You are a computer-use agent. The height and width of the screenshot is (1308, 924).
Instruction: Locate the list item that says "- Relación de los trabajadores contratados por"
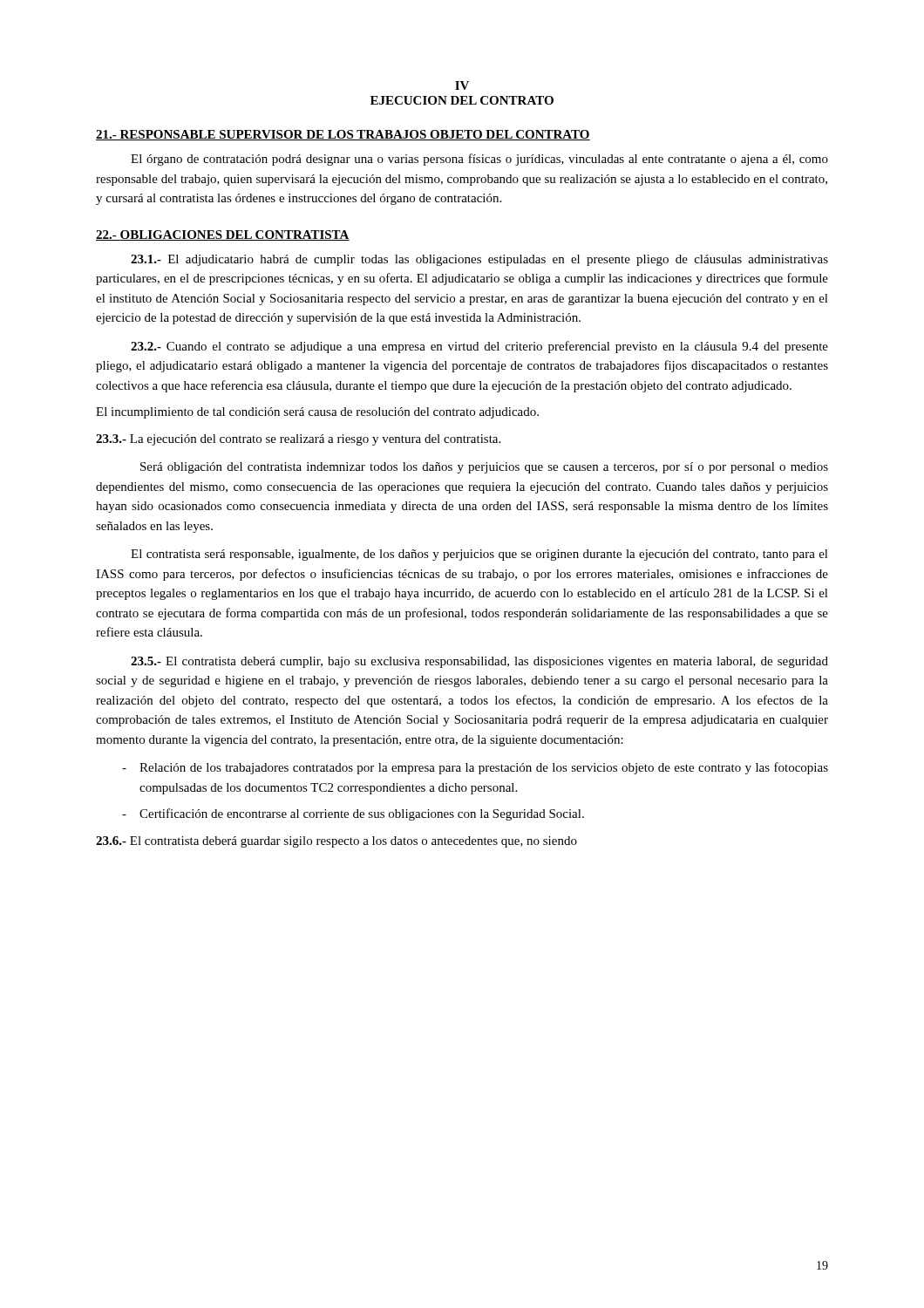tap(475, 777)
